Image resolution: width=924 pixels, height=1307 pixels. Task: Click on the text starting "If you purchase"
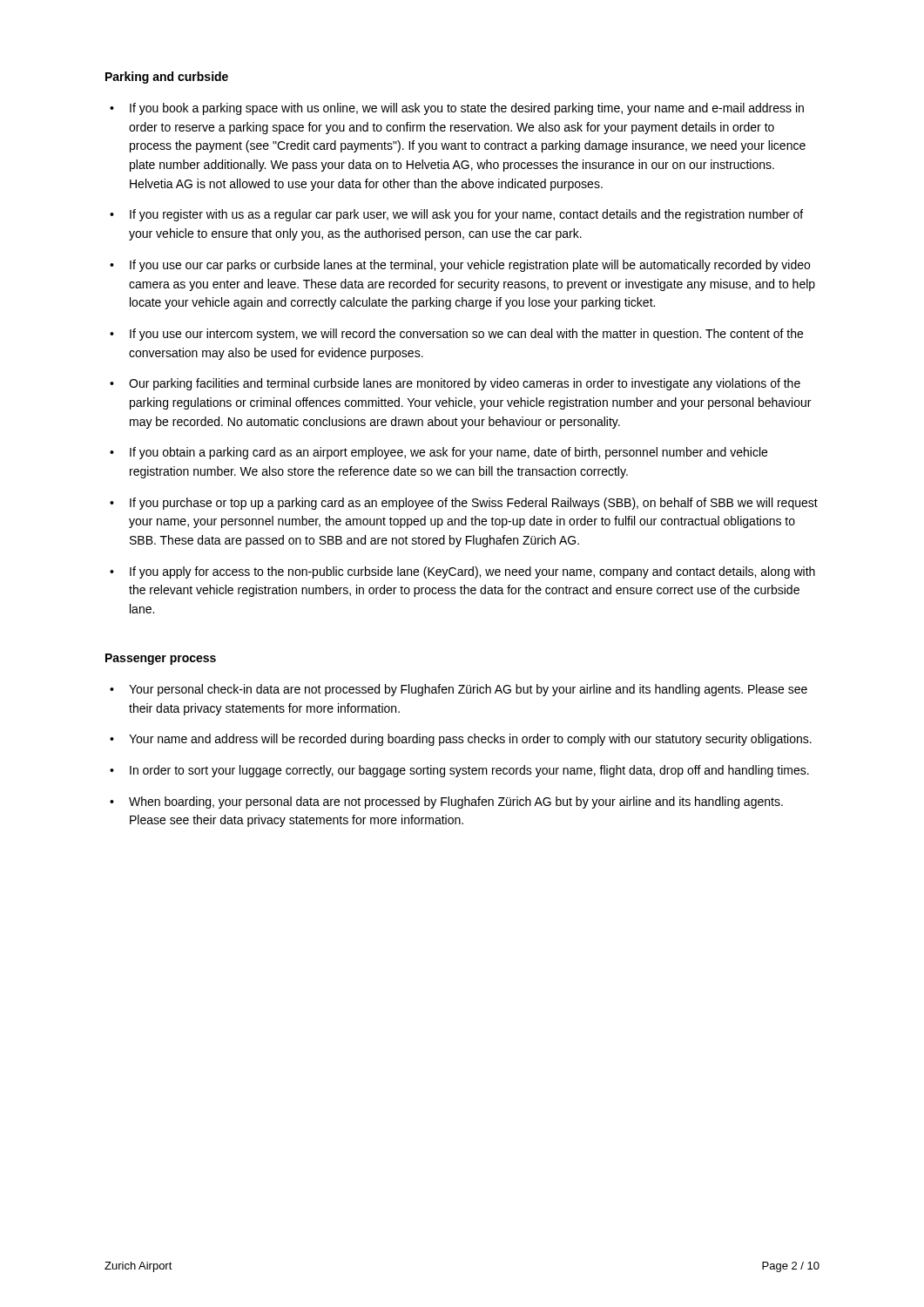(473, 521)
